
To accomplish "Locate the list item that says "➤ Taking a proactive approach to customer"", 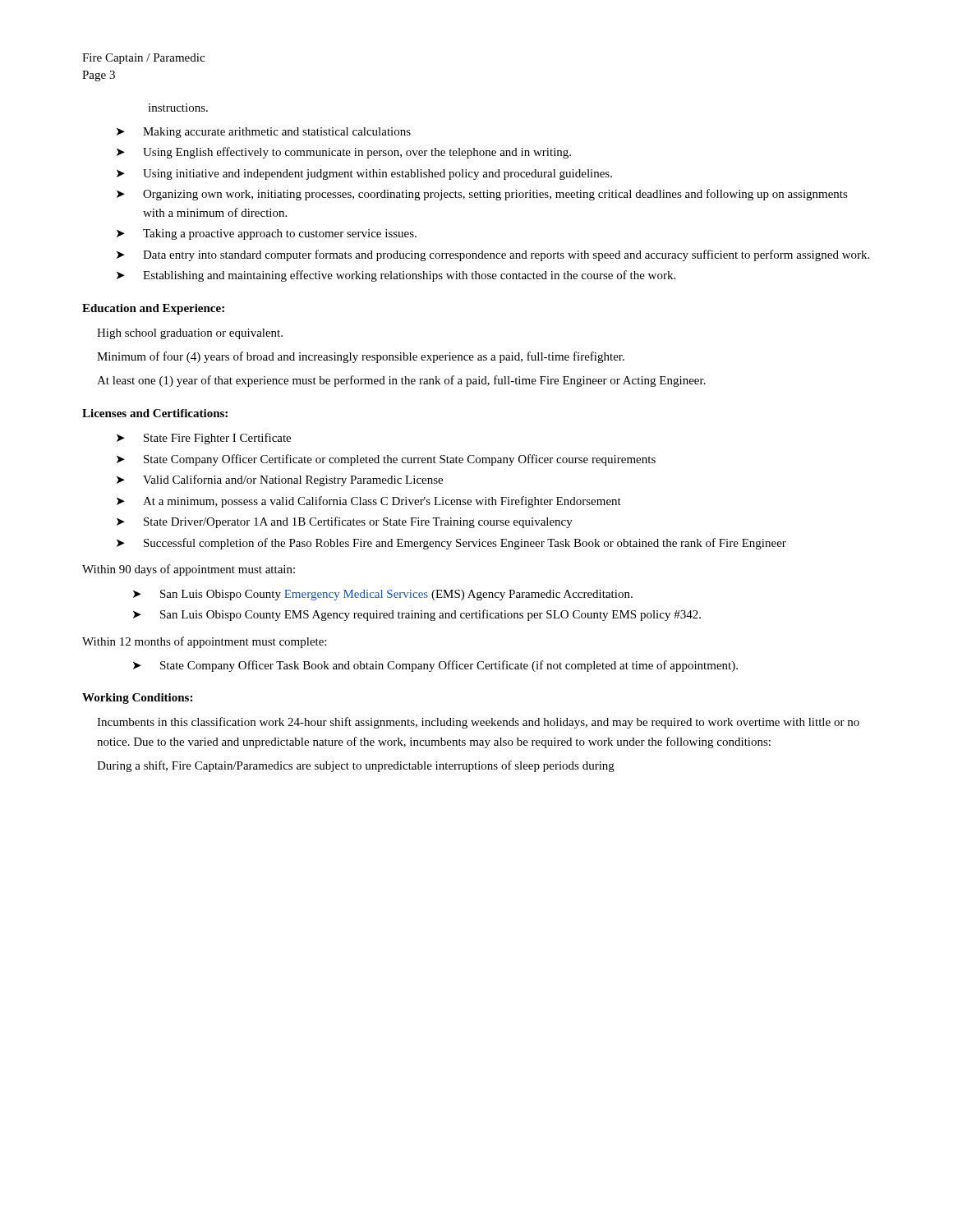I will [x=267, y=234].
